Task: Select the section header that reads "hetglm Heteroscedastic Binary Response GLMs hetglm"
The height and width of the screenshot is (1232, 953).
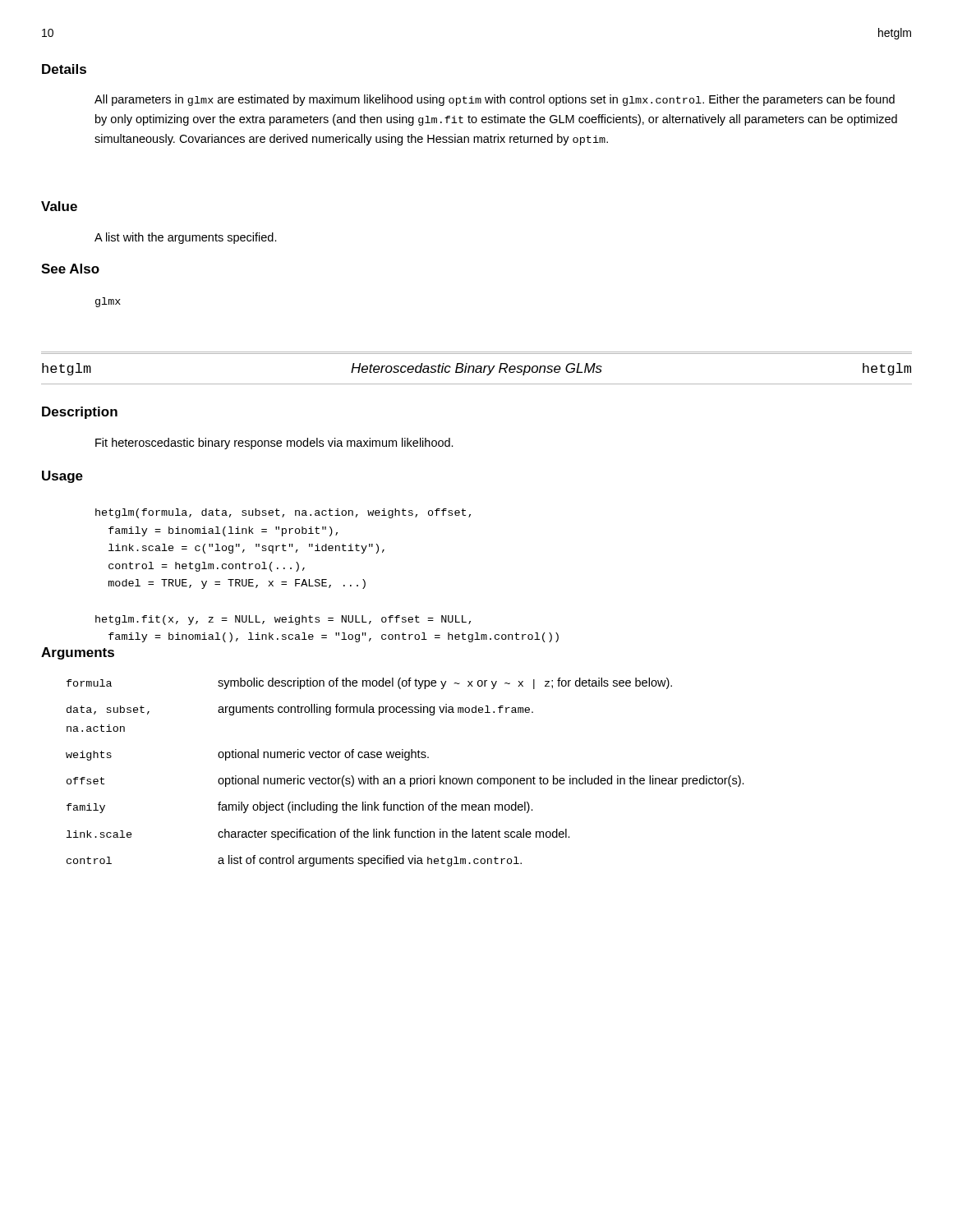Action: coord(476,369)
